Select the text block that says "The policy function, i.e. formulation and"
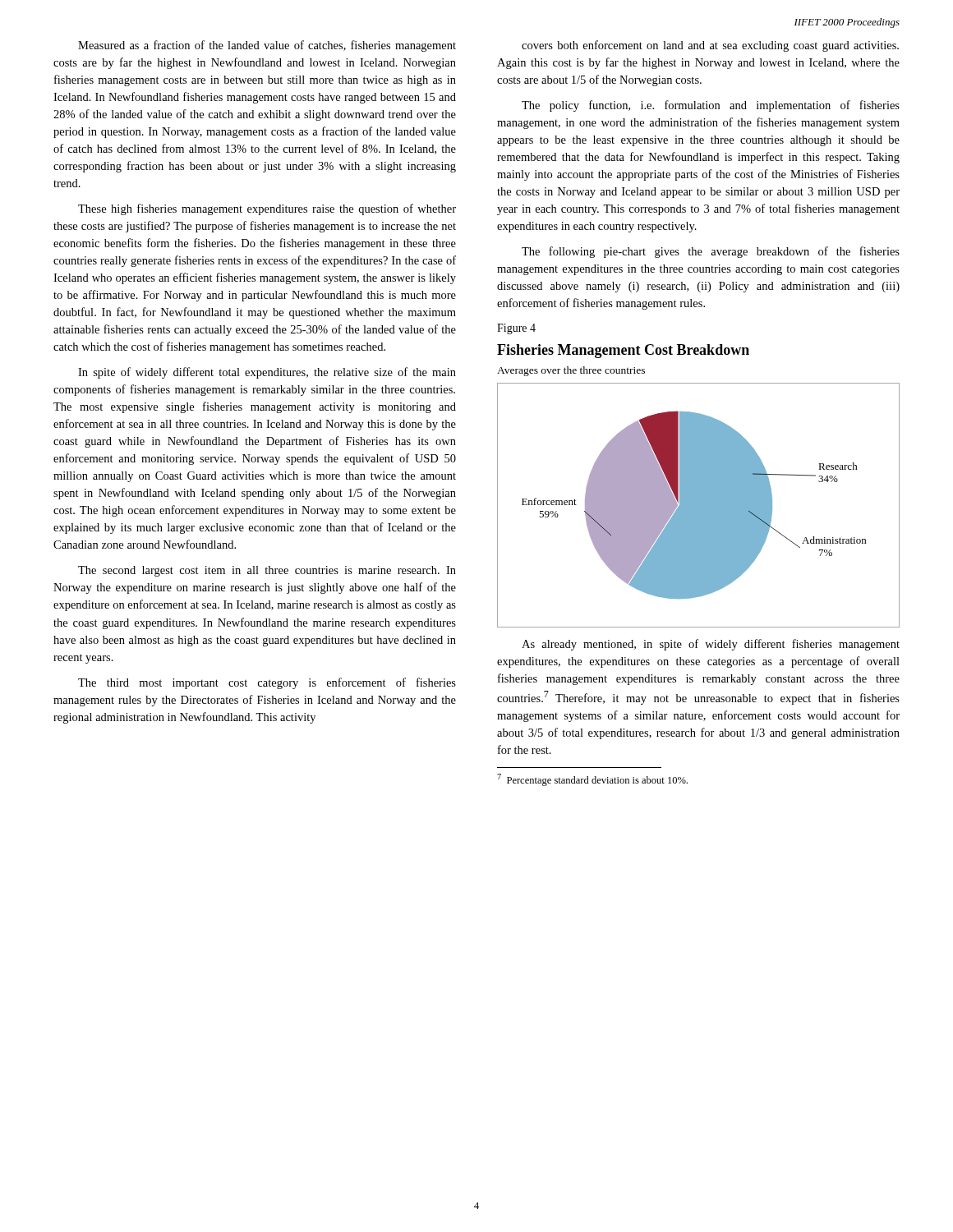 (698, 166)
